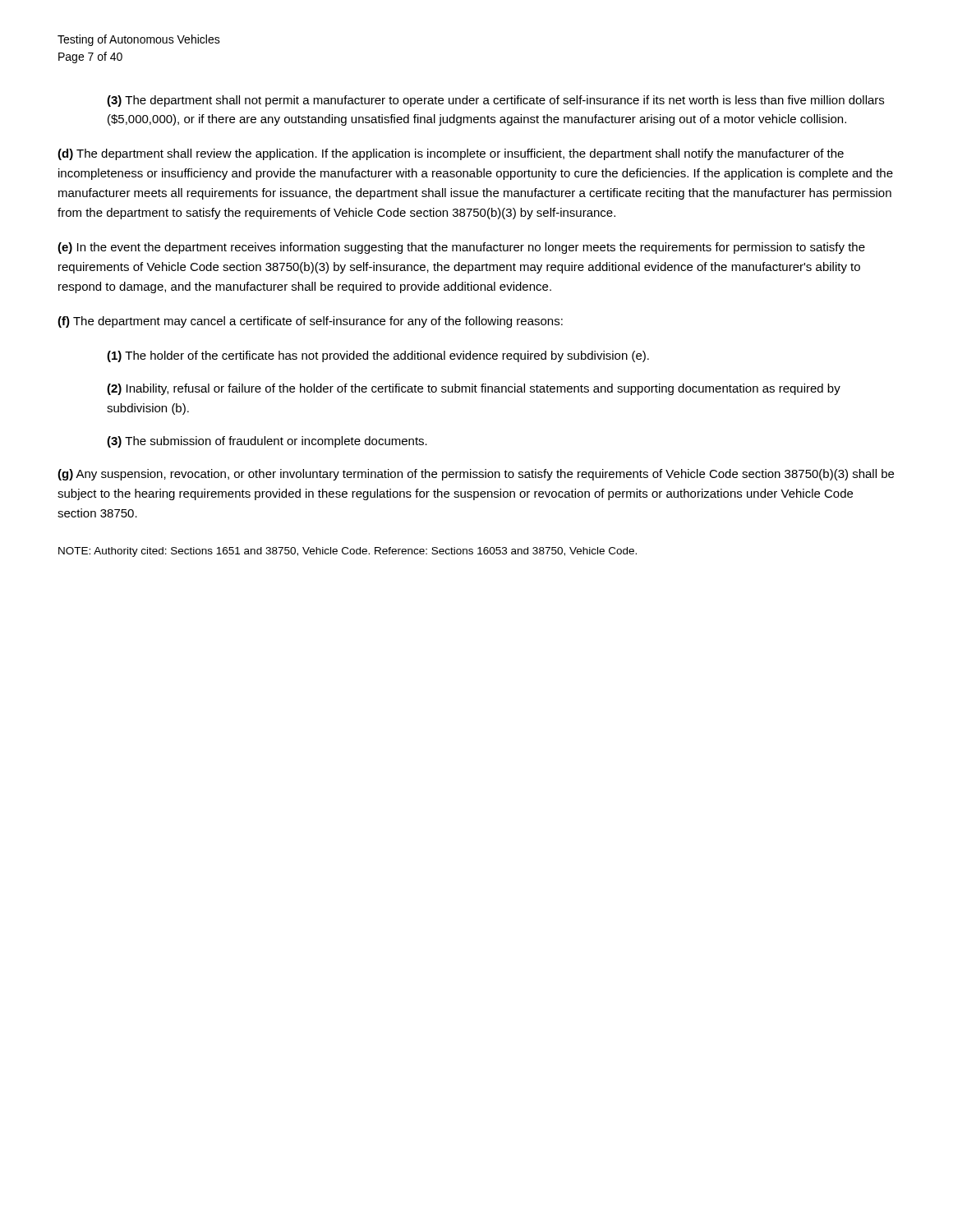The image size is (953, 1232).
Task: Point to the block starting "NOTE: Authority cited: Sections 1651 and"
Action: coord(348,550)
